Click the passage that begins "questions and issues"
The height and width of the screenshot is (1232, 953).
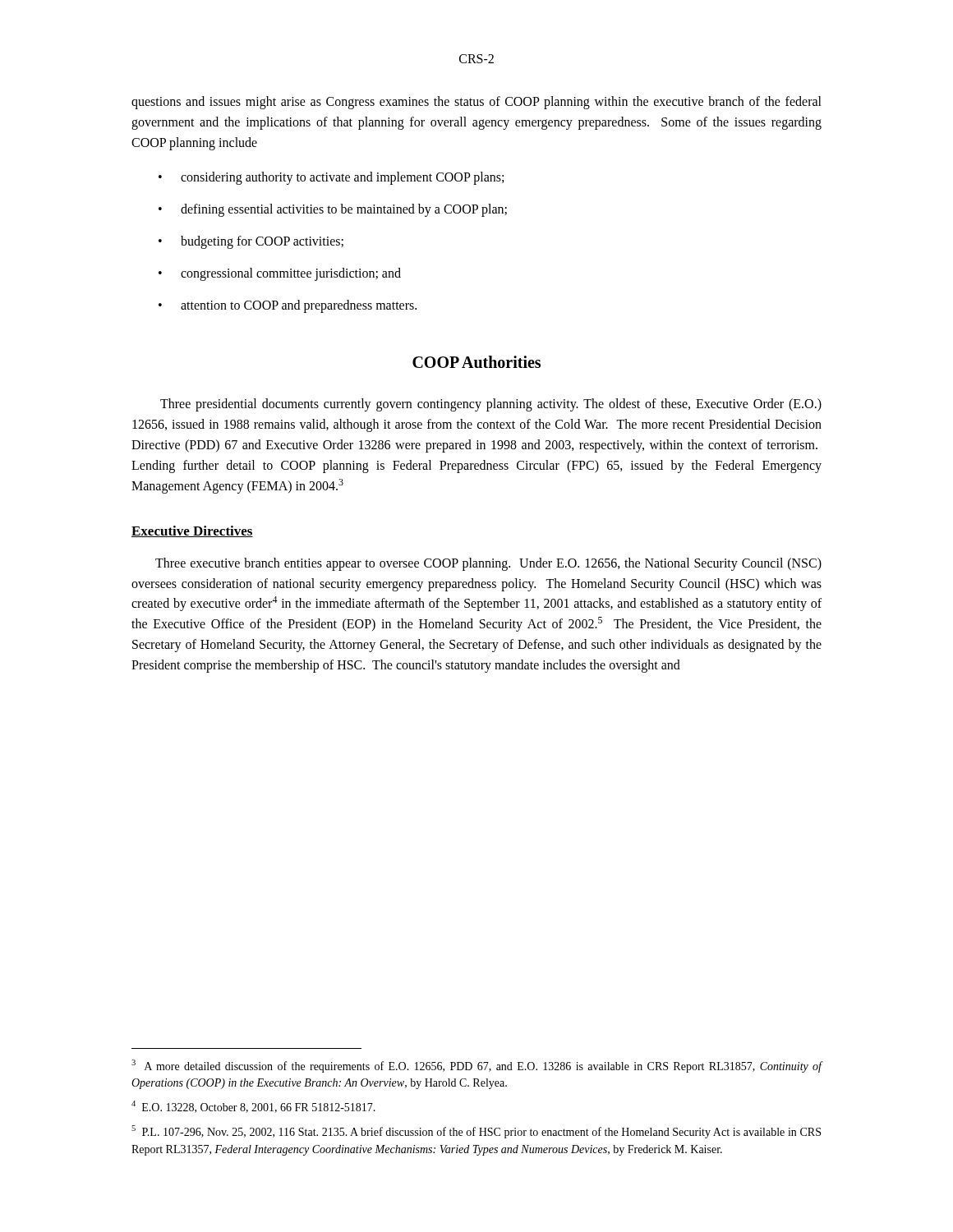pos(476,122)
